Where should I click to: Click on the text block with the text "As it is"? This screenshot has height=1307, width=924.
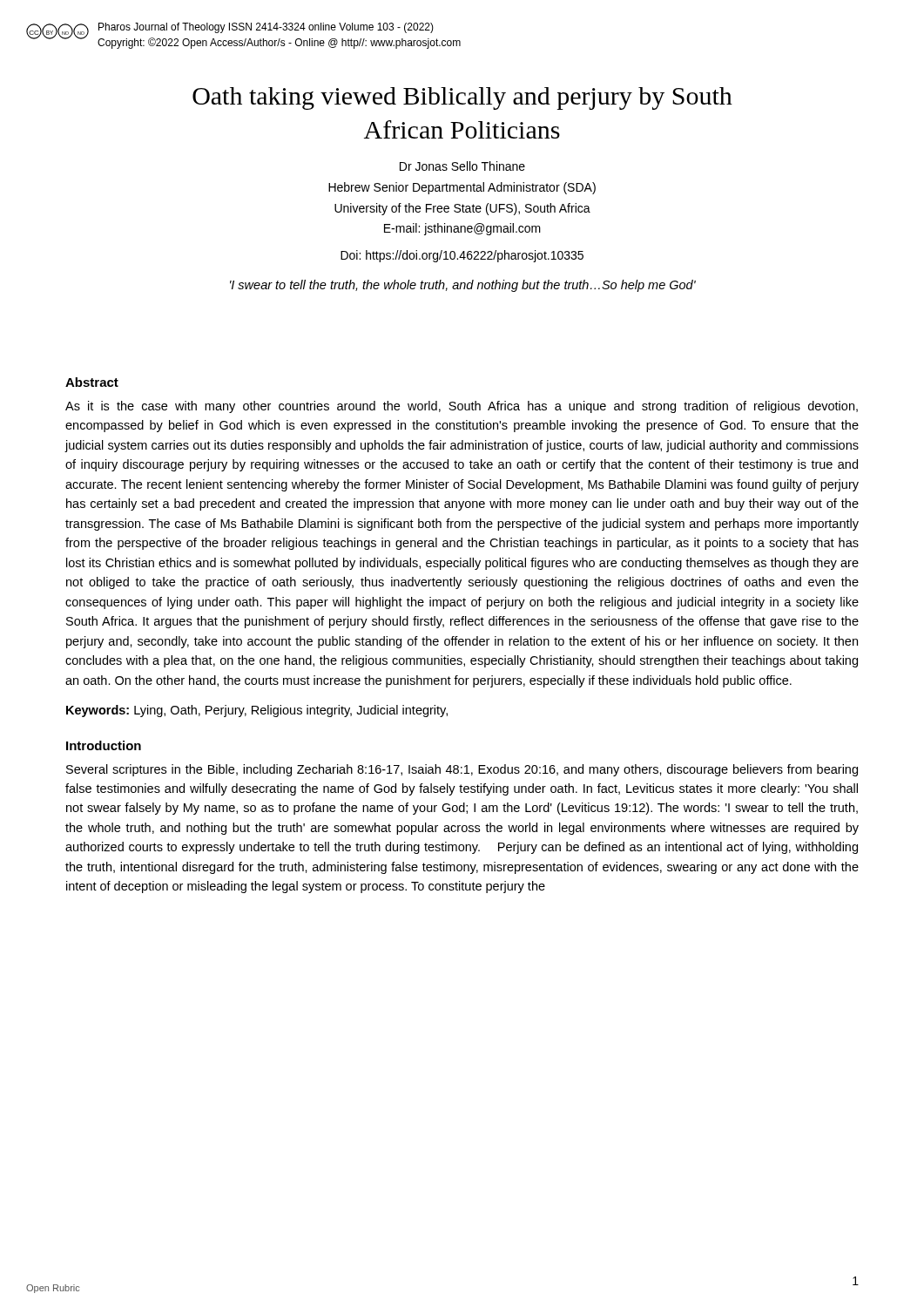(x=462, y=543)
